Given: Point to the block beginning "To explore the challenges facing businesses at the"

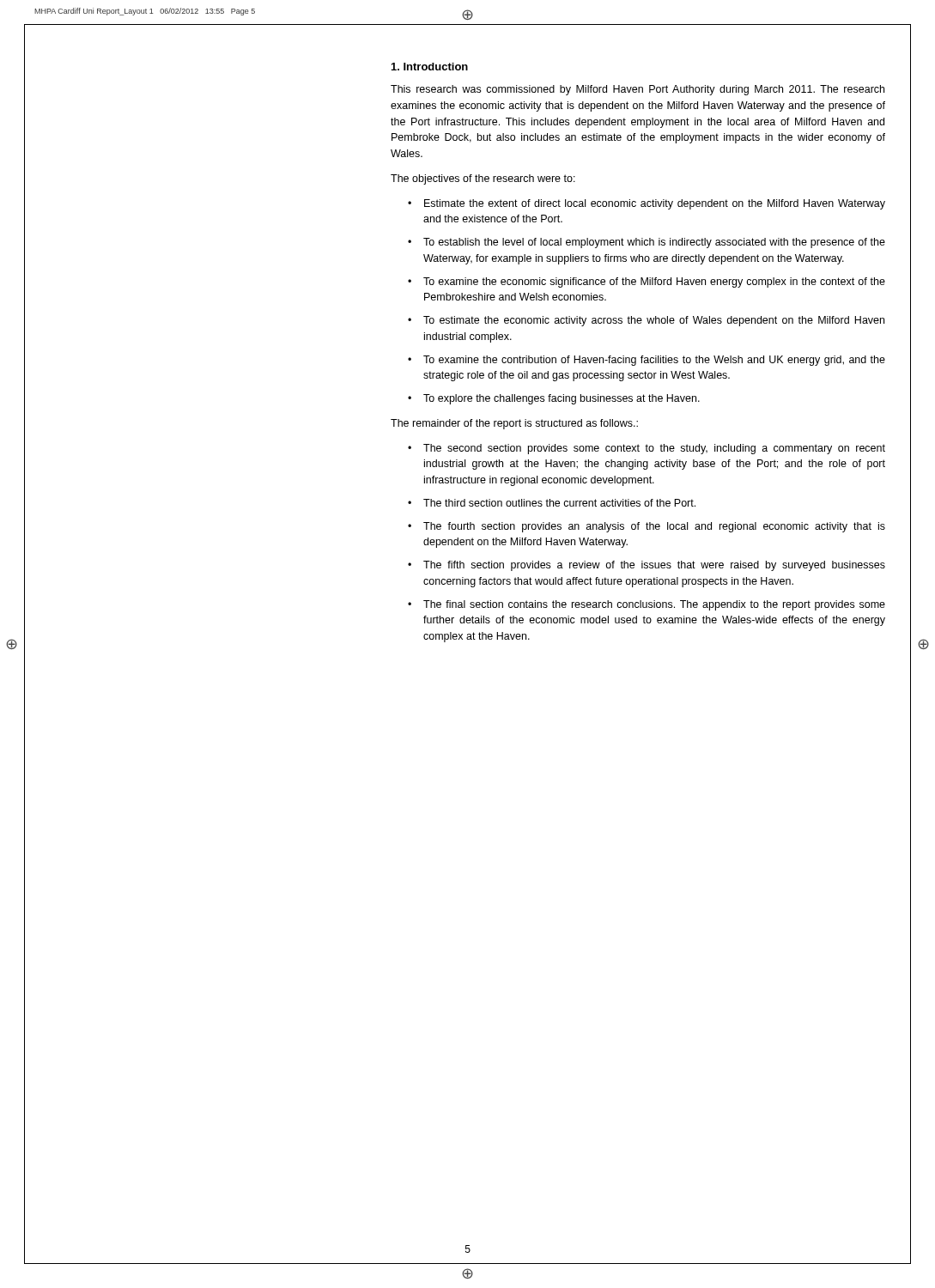Looking at the screenshot, I should coord(562,398).
